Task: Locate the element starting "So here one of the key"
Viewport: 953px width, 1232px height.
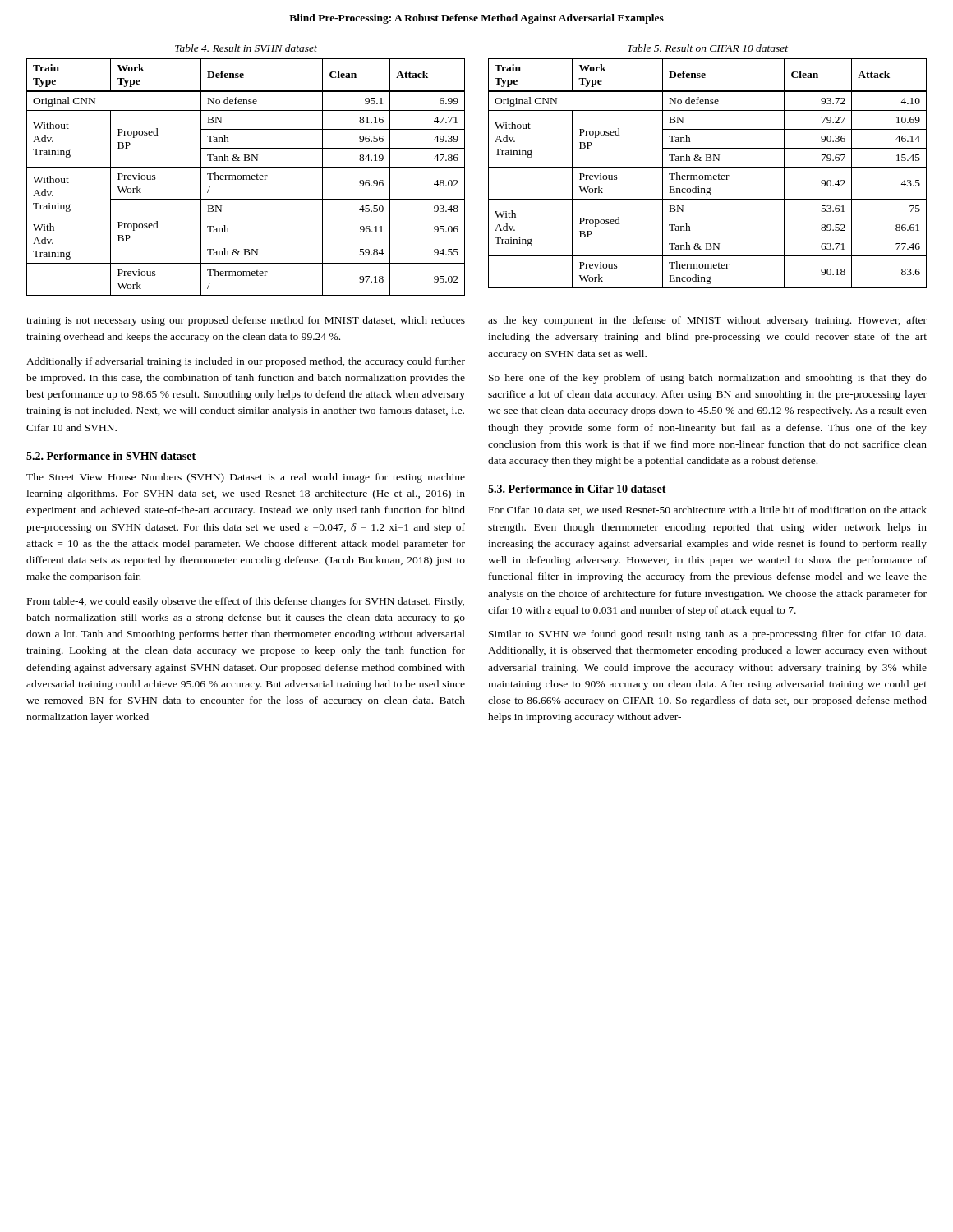Action: 707,419
